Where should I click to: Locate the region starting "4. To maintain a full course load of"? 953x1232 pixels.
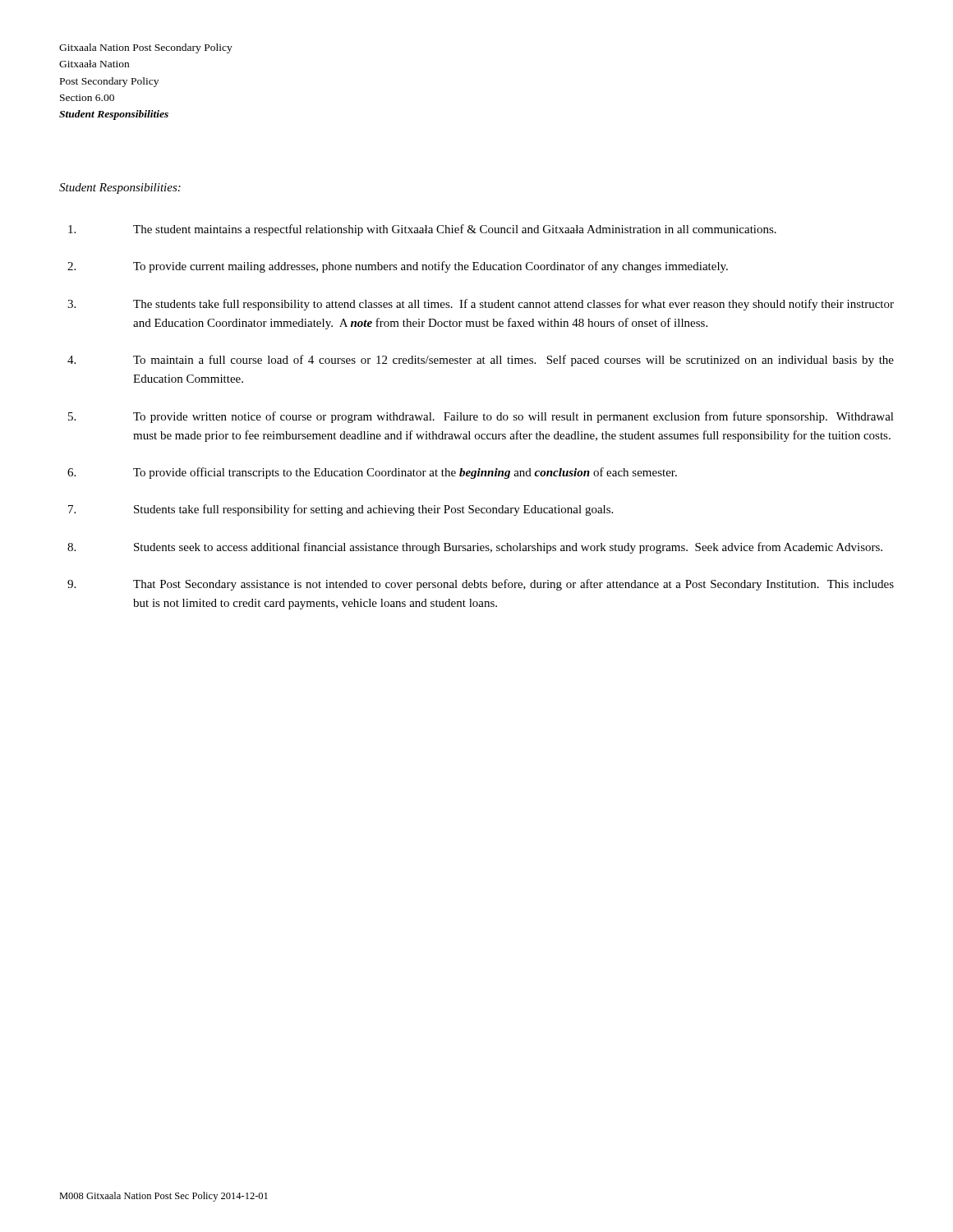[476, 370]
